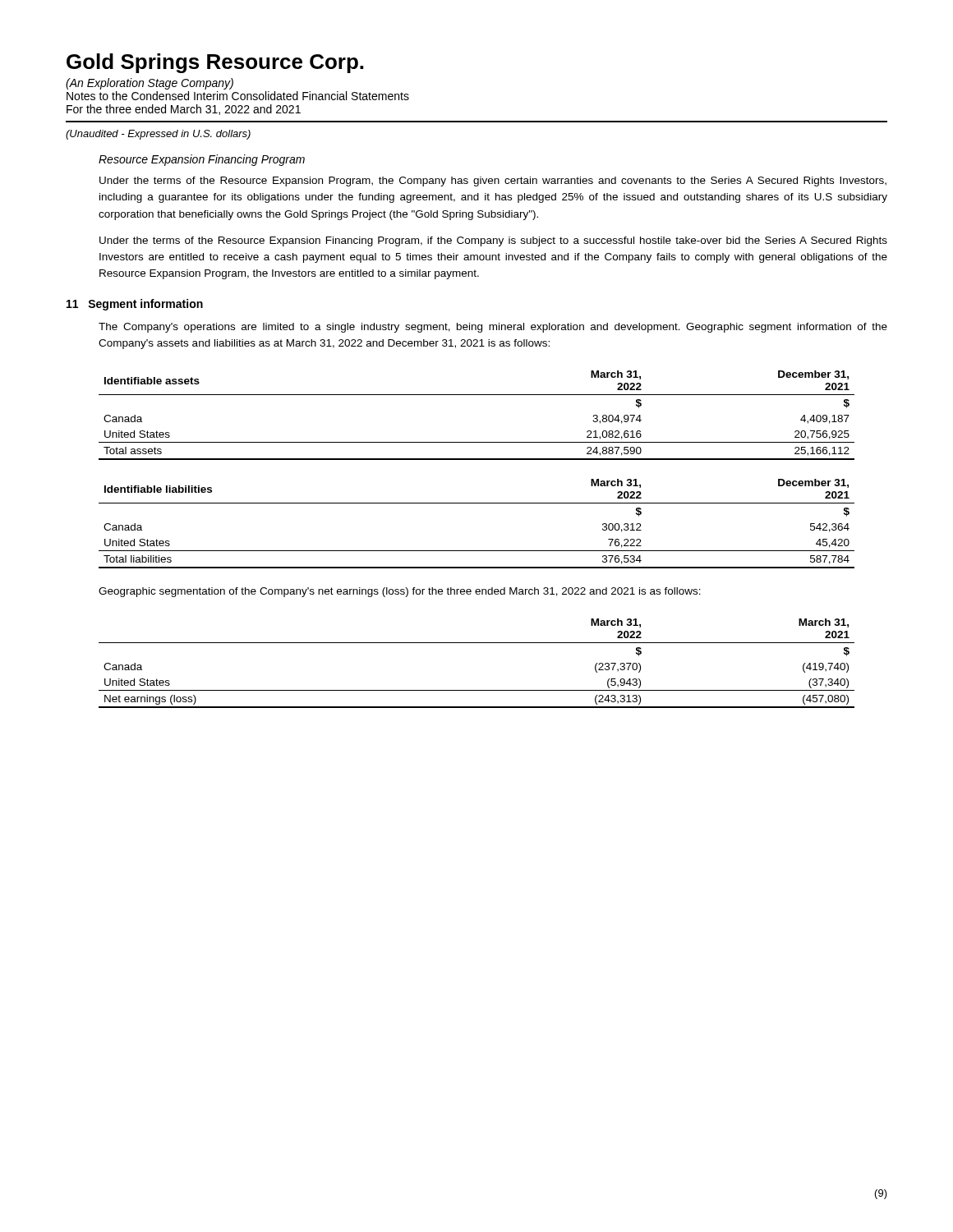
Task: Locate the text block with the text "The Company's operations are"
Action: pos(493,334)
